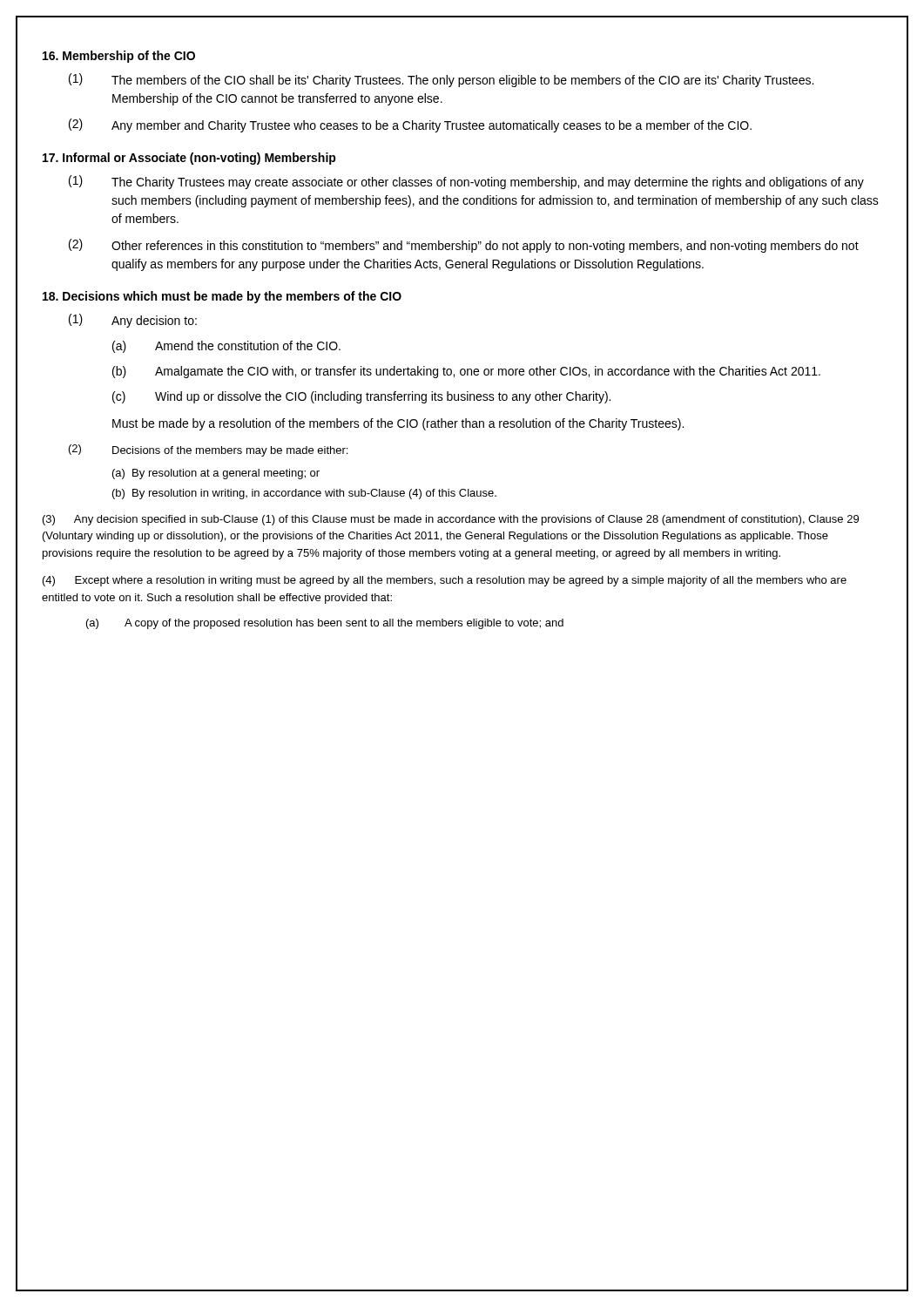924x1307 pixels.
Task: Find the section header that reads "18. Decisions which must be made by the"
Action: point(222,296)
